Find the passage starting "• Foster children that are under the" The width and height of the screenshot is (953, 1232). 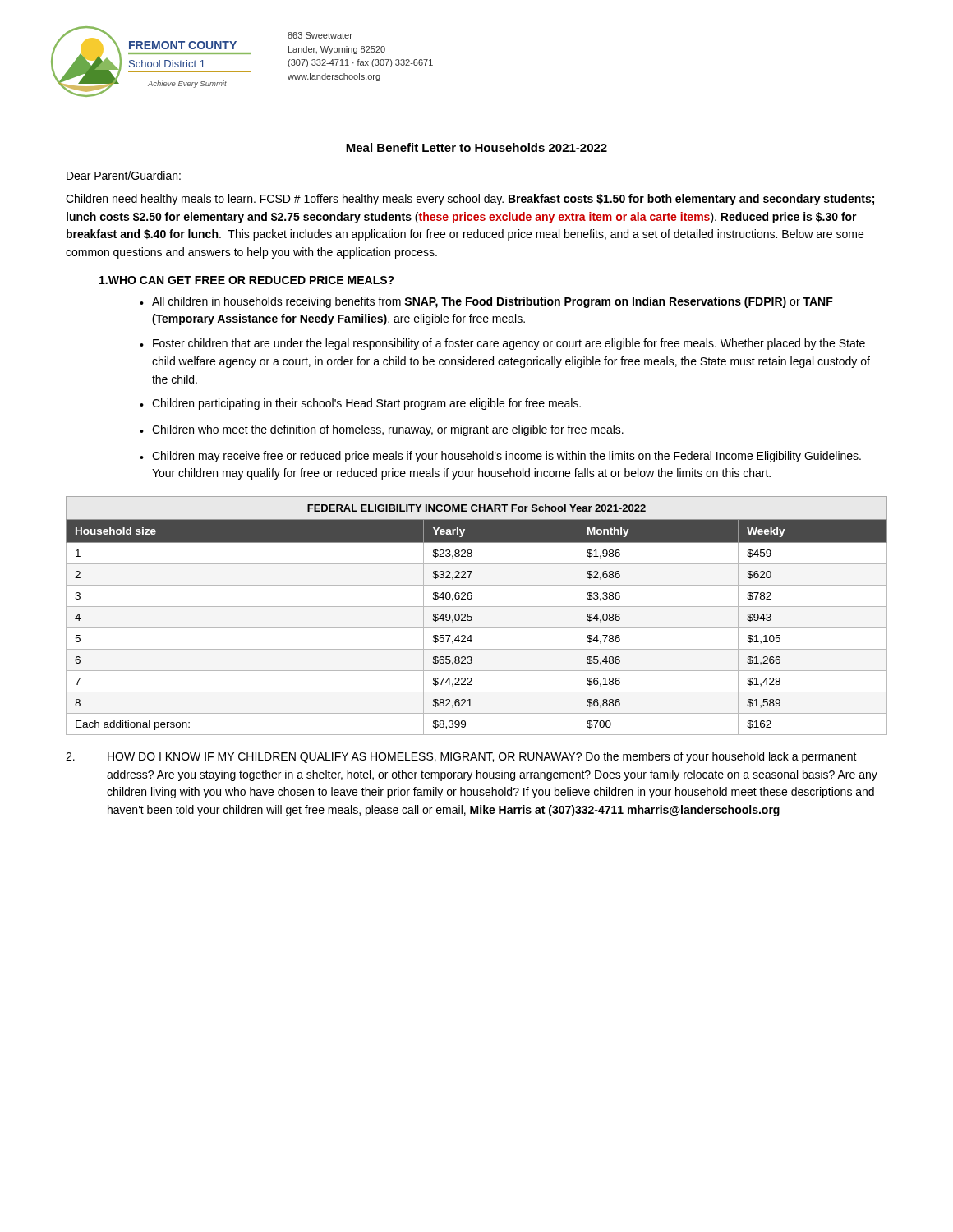(513, 362)
